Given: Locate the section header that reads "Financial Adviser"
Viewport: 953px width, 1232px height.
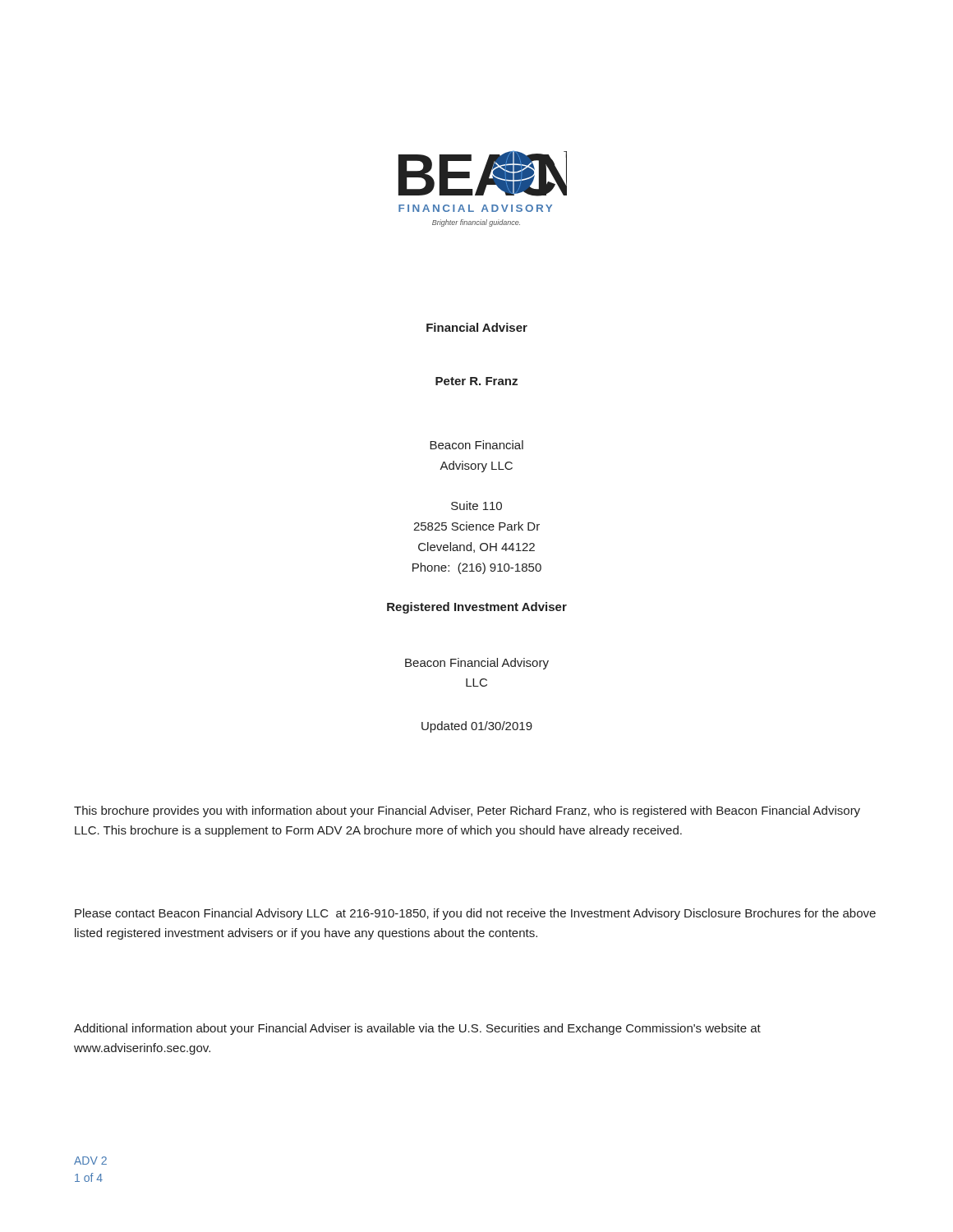Looking at the screenshot, I should [x=476, y=327].
